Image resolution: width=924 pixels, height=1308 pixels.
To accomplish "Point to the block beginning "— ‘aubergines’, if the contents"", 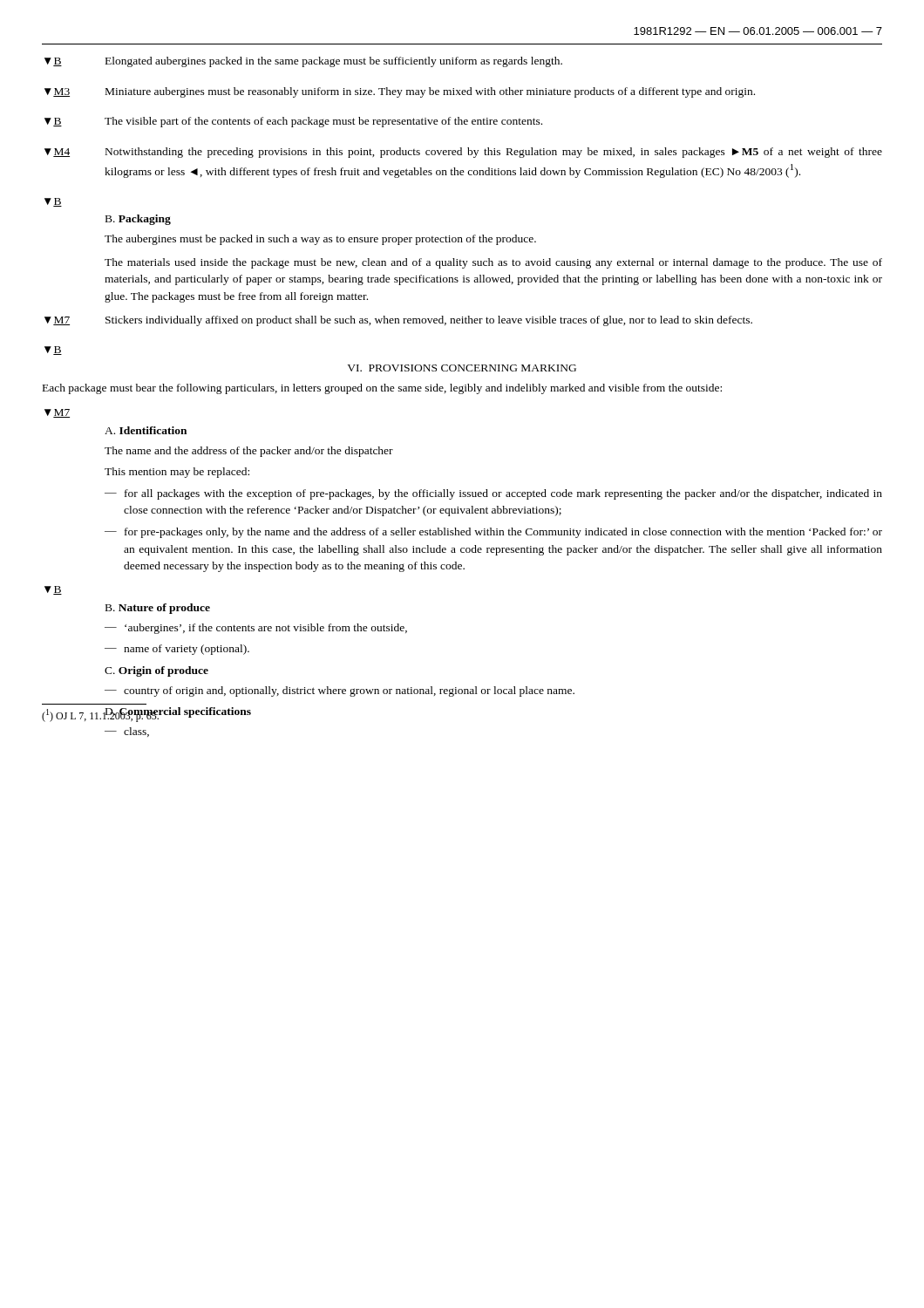I will click(256, 629).
